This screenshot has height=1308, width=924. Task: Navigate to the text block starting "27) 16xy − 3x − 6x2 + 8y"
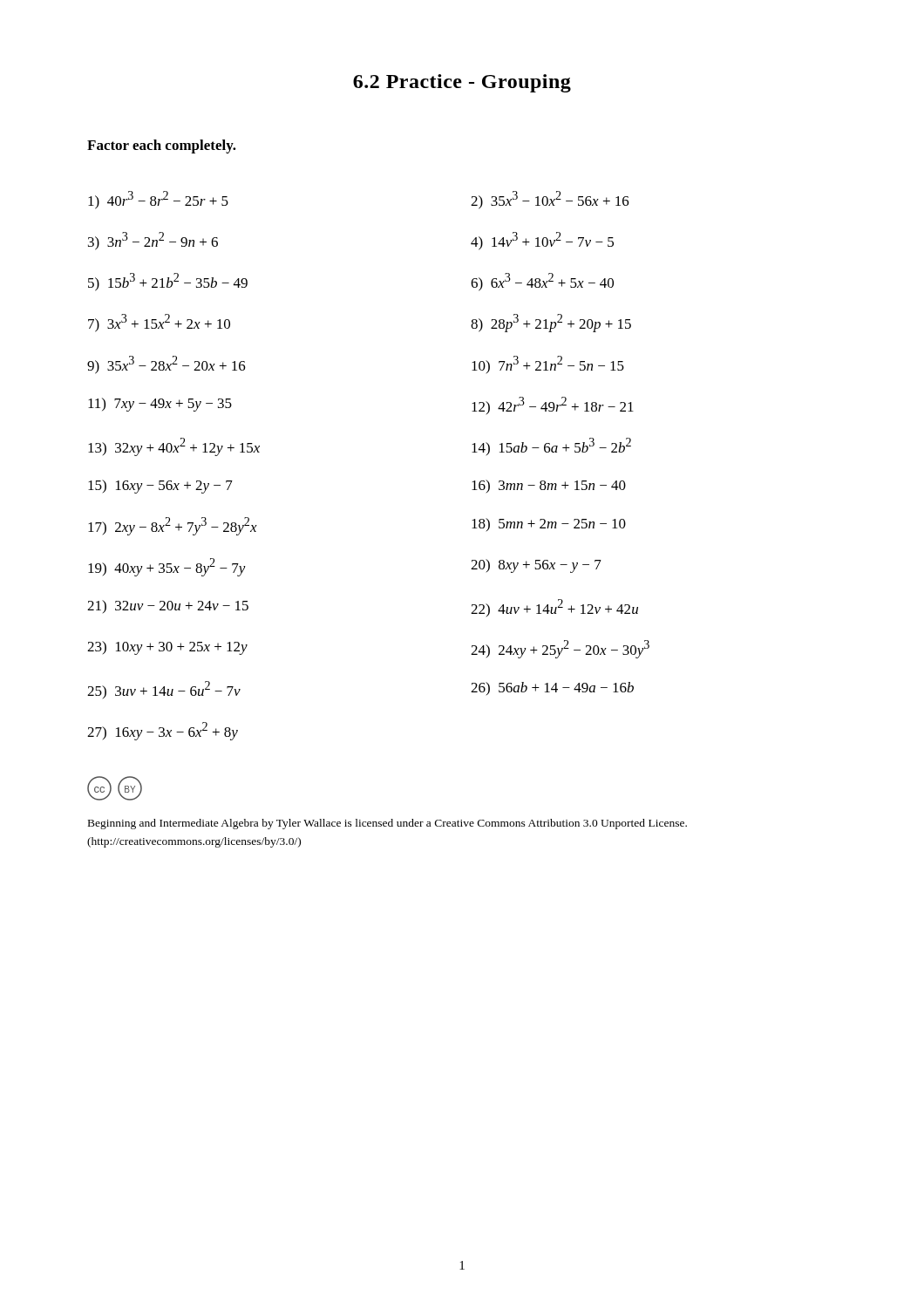(x=162, y=730)
